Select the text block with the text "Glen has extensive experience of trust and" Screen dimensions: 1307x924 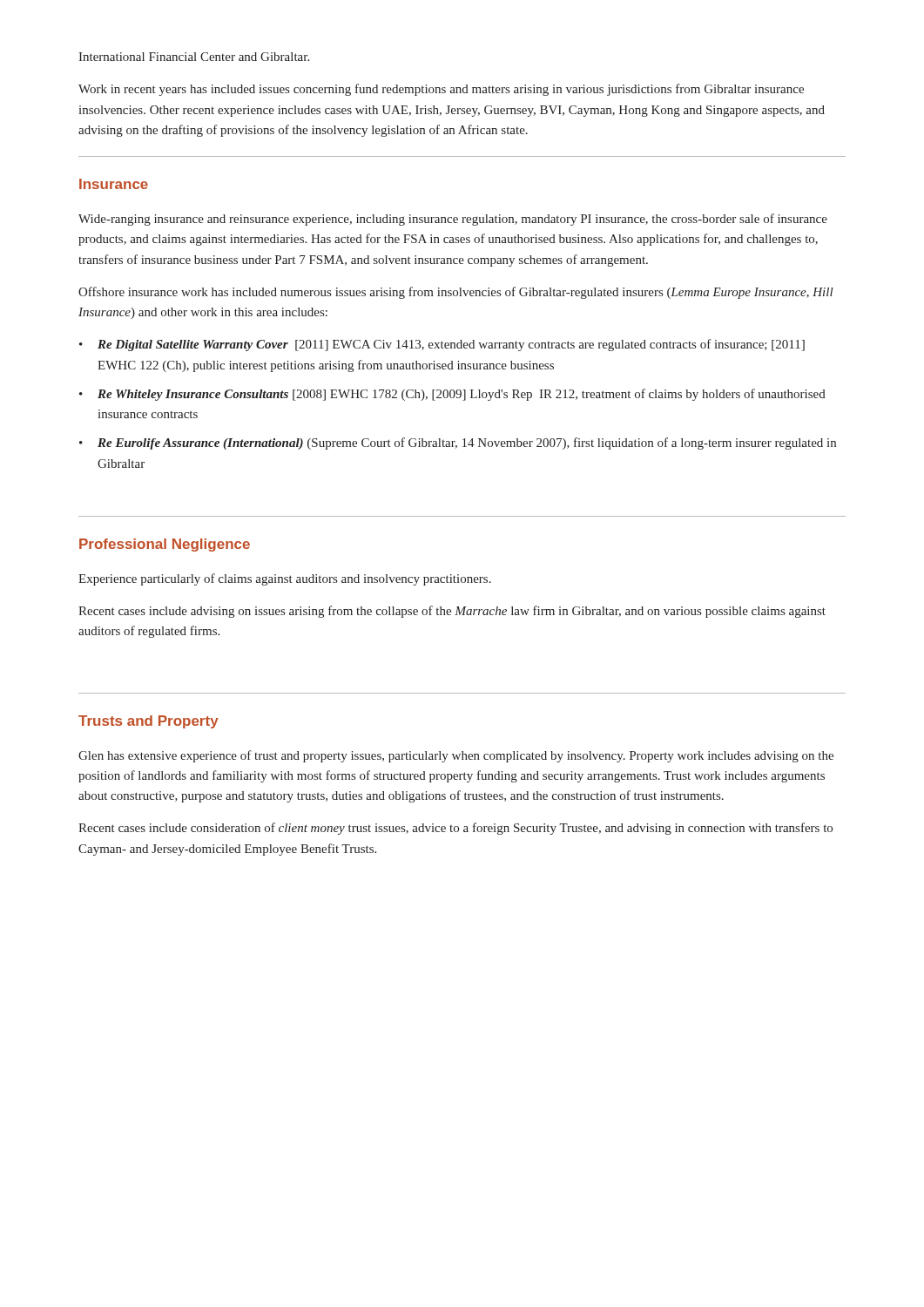(x=456, y=775)
